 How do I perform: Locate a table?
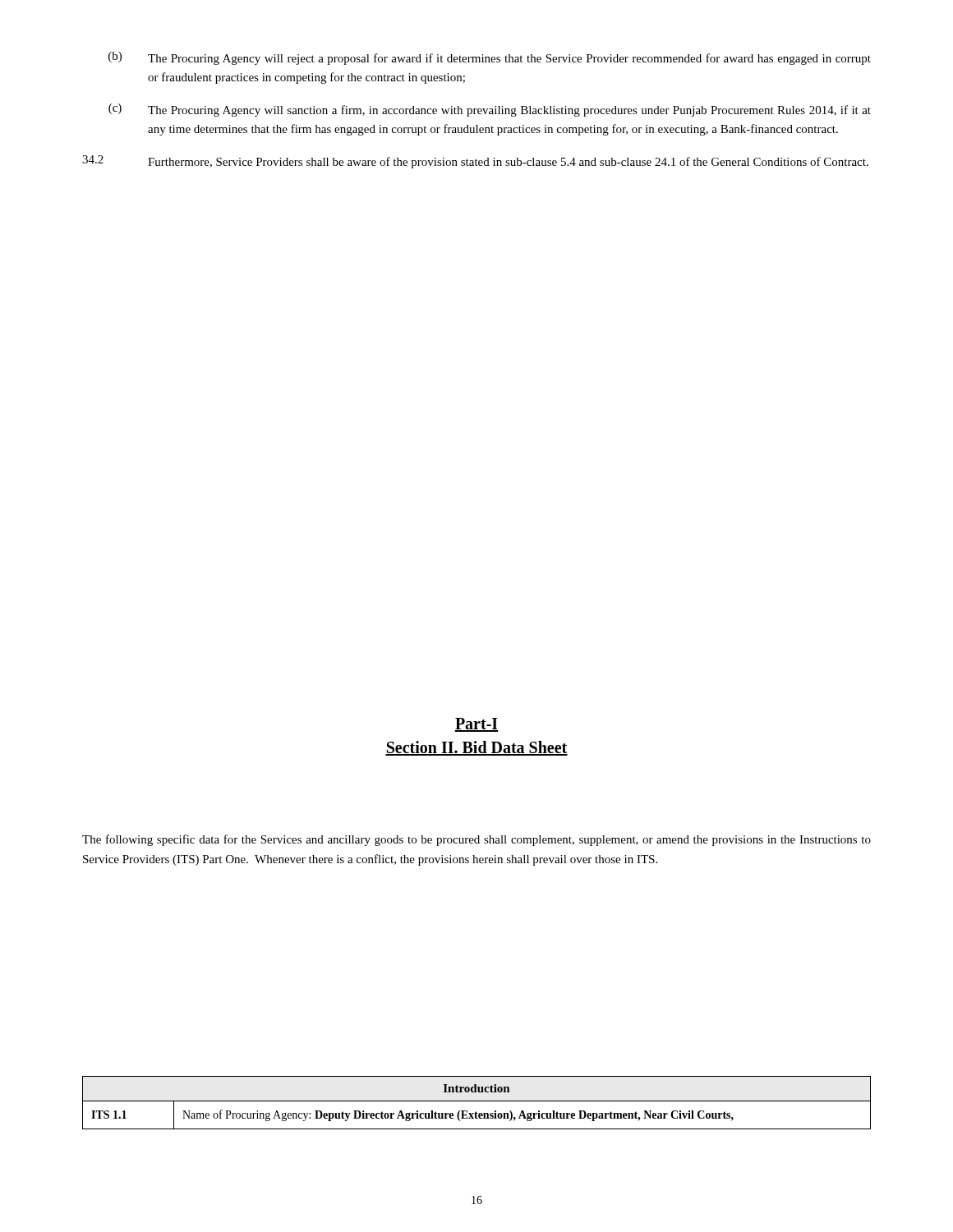476,1103
